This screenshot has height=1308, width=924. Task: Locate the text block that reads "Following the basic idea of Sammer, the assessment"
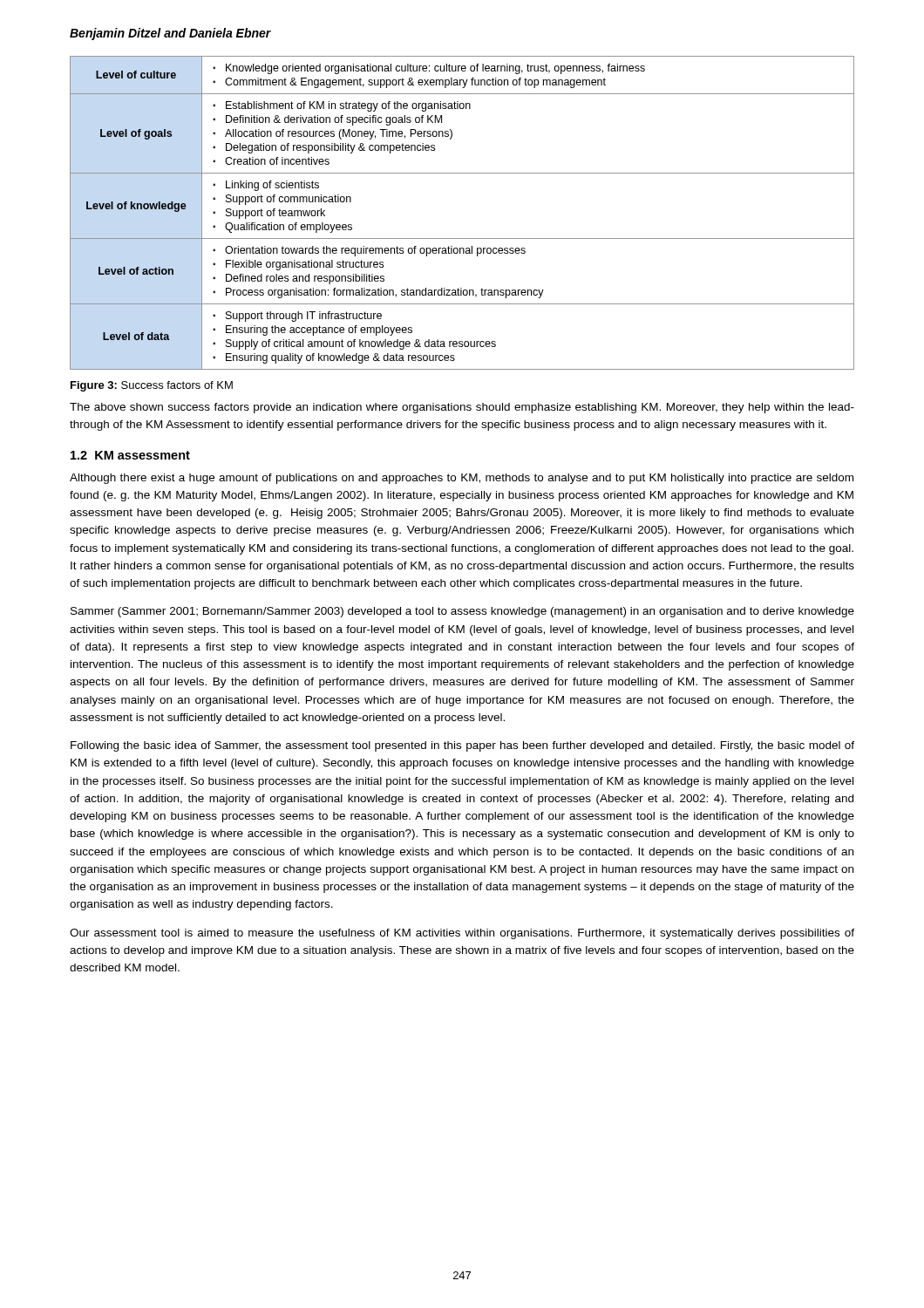tap(462, 825)
